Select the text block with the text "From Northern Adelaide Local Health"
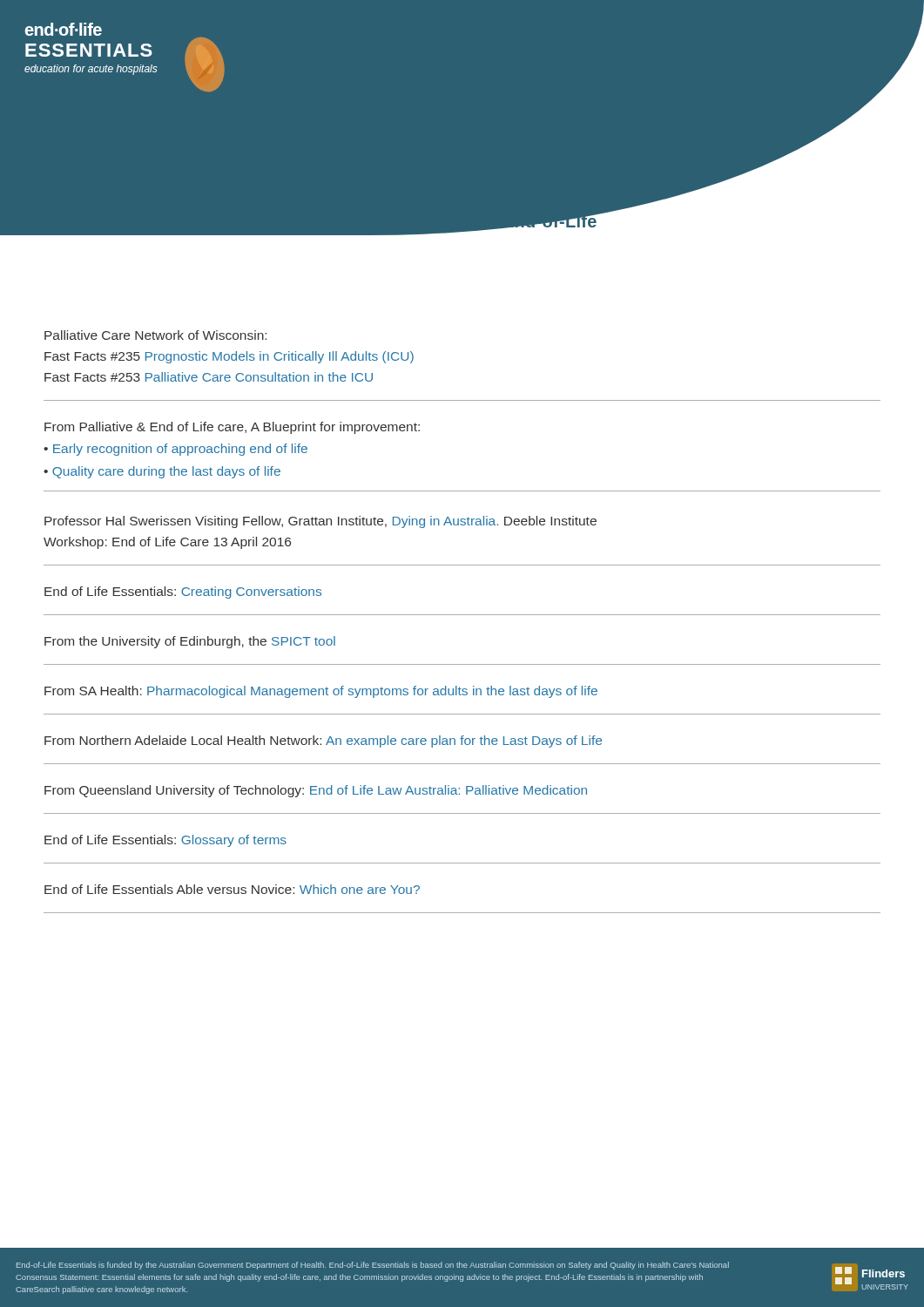This screenshot has height=1307, width=924. point(462,741)
